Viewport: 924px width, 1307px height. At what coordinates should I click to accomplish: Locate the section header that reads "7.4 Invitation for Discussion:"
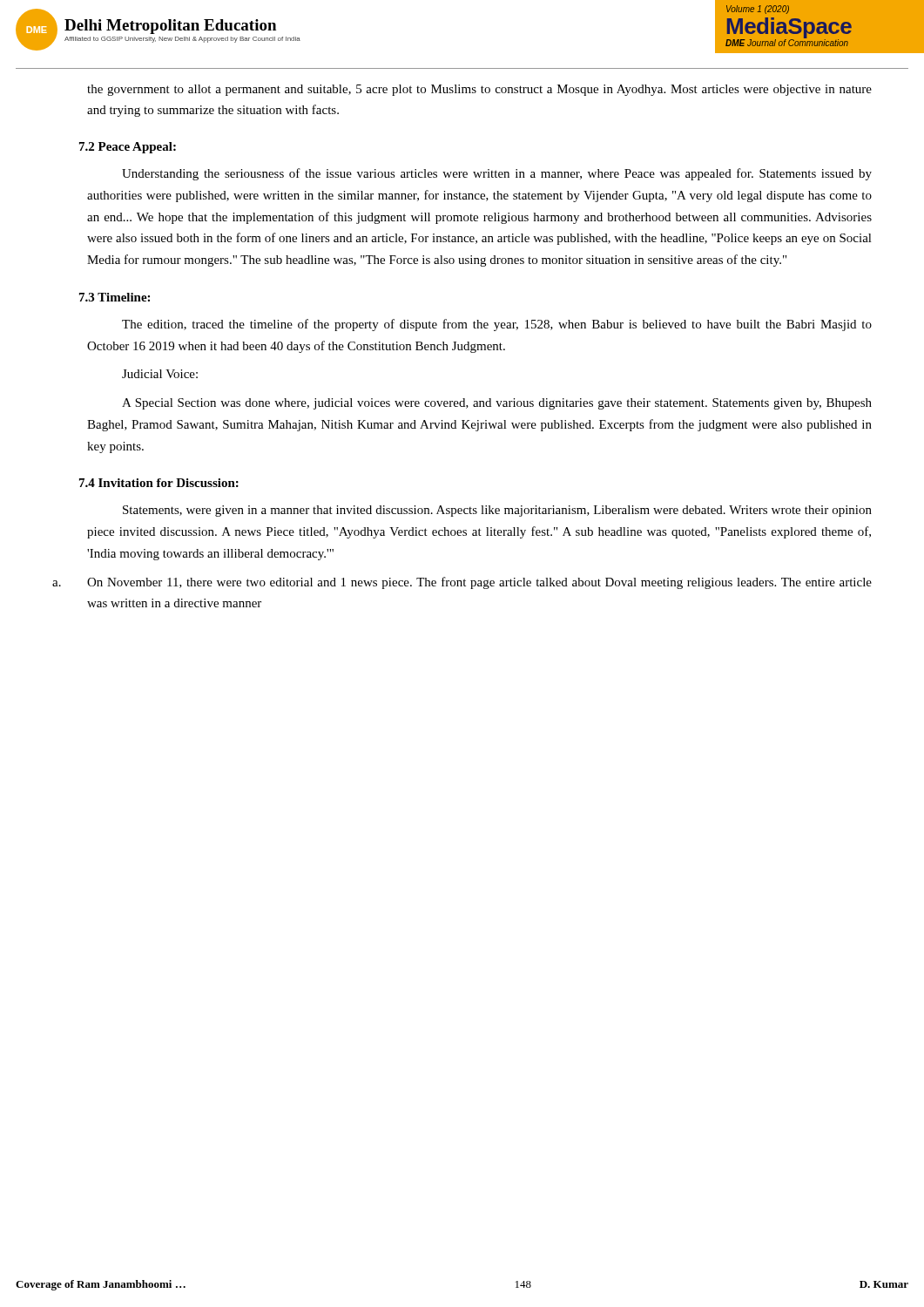[x=159, y=483]
